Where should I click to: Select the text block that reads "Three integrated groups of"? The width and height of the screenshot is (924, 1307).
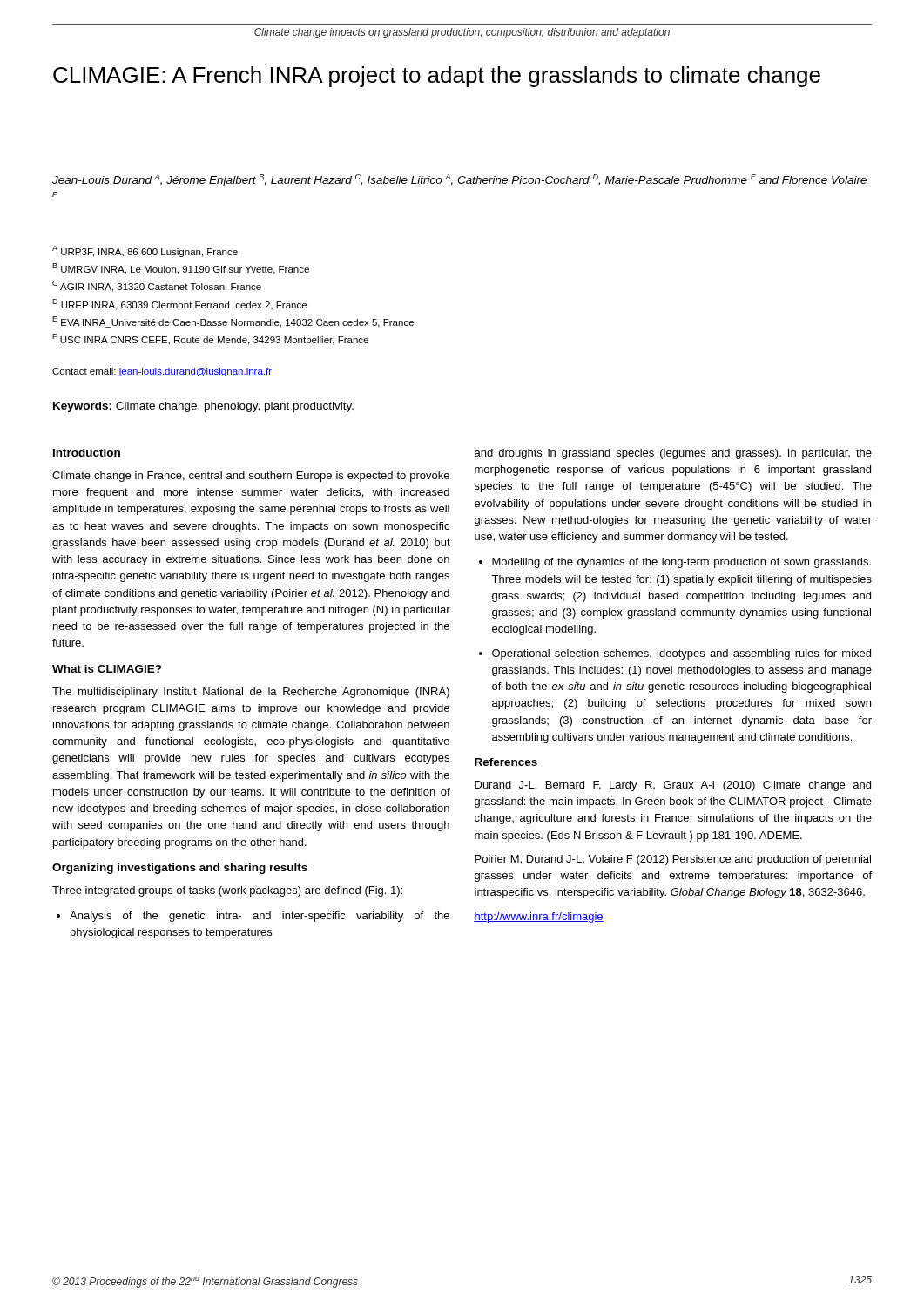(x=251, y=890)
